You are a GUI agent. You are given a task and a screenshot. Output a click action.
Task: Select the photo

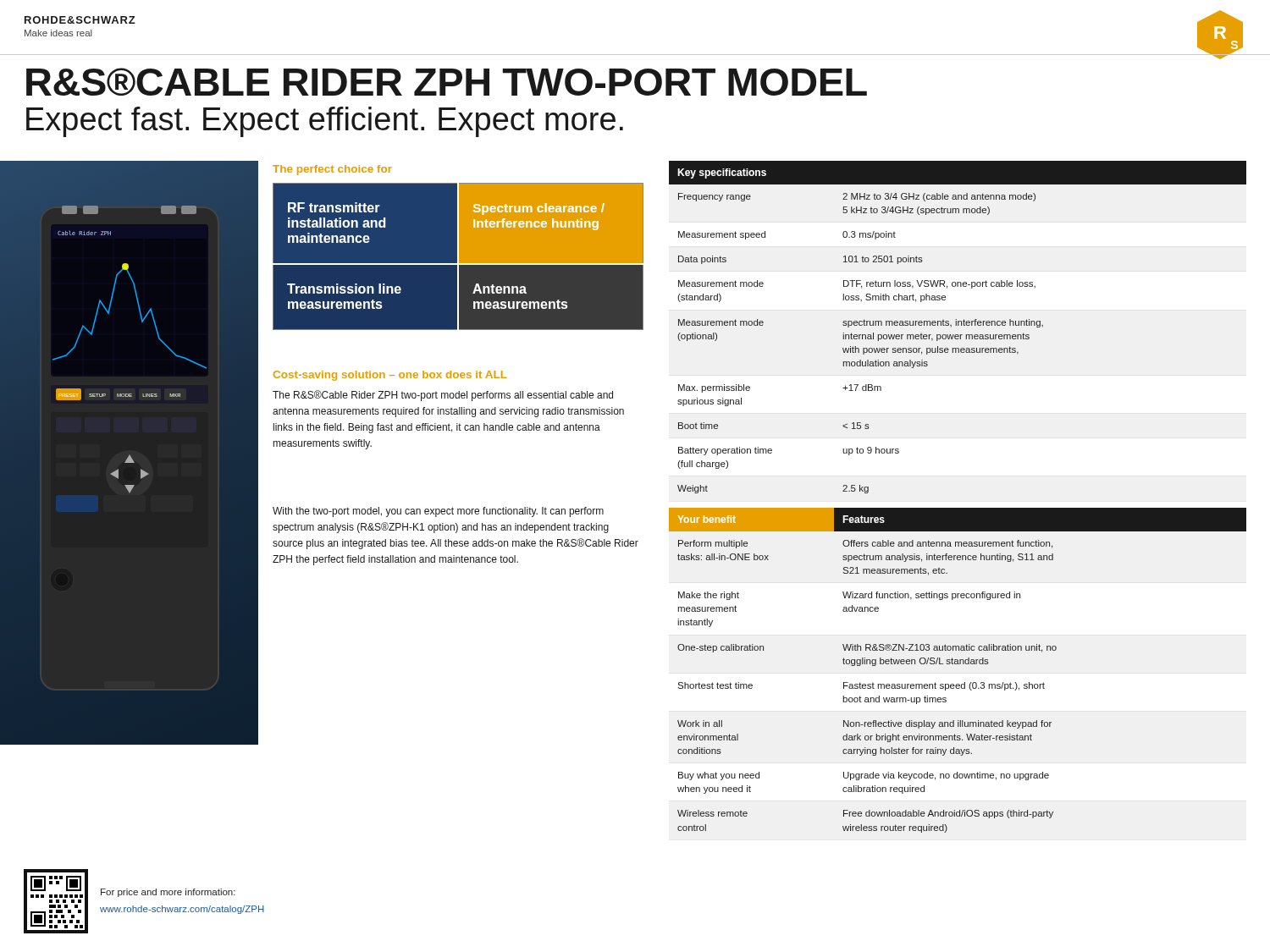(x=129, y=453)
